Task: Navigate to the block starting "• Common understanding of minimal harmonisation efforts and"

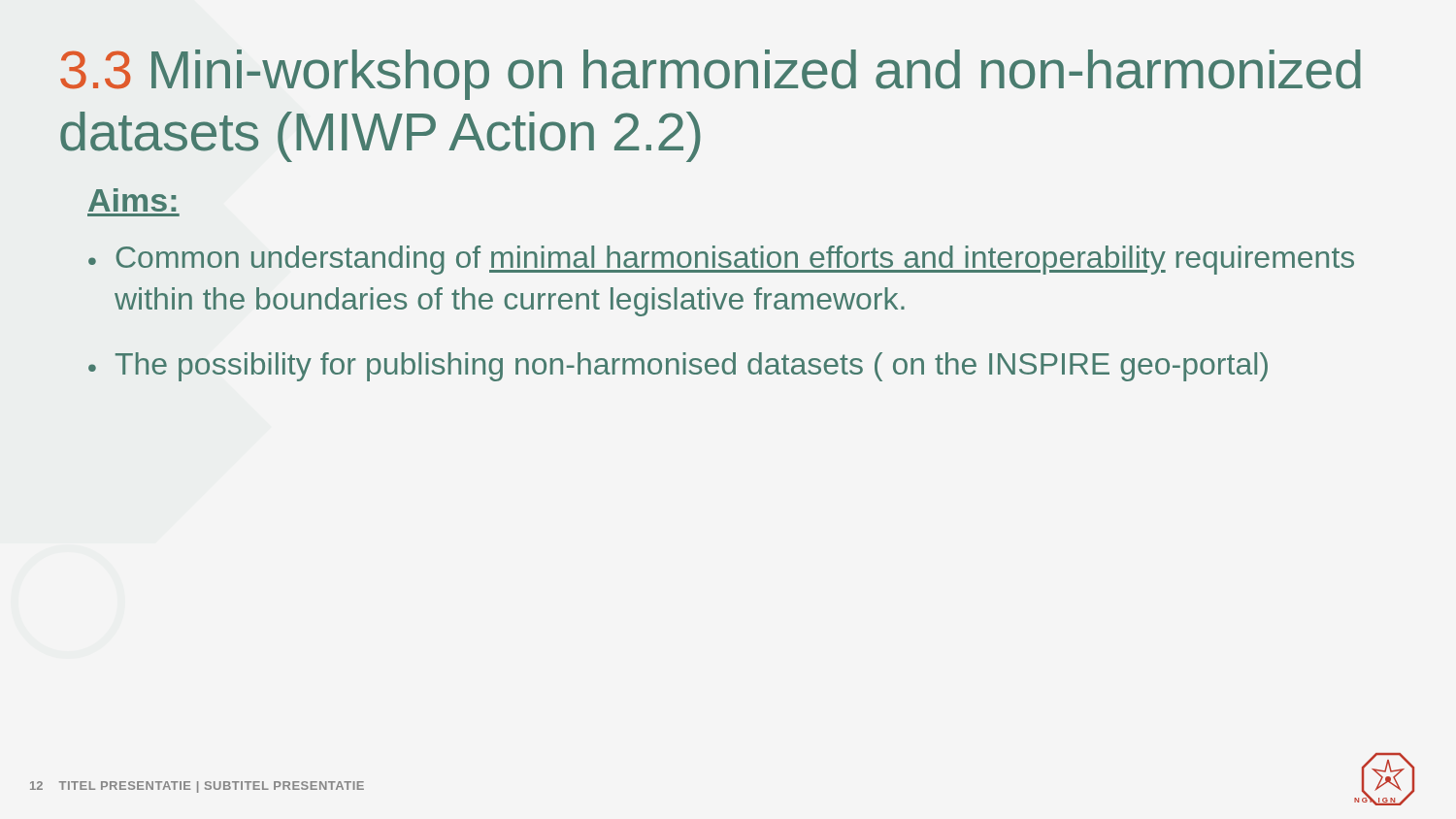Action: [743, 278]
